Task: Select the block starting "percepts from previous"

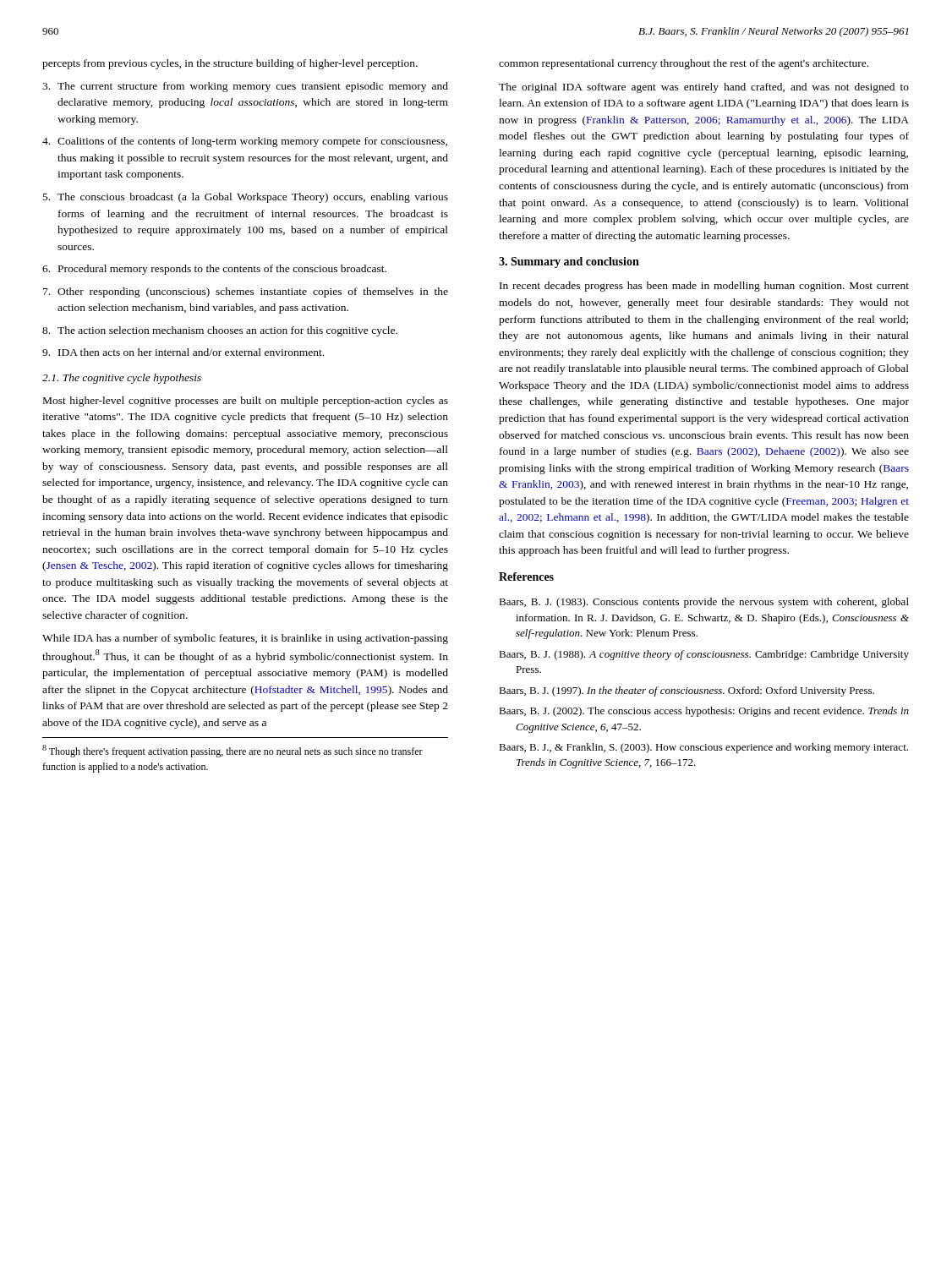Action: tap(230, 63)
